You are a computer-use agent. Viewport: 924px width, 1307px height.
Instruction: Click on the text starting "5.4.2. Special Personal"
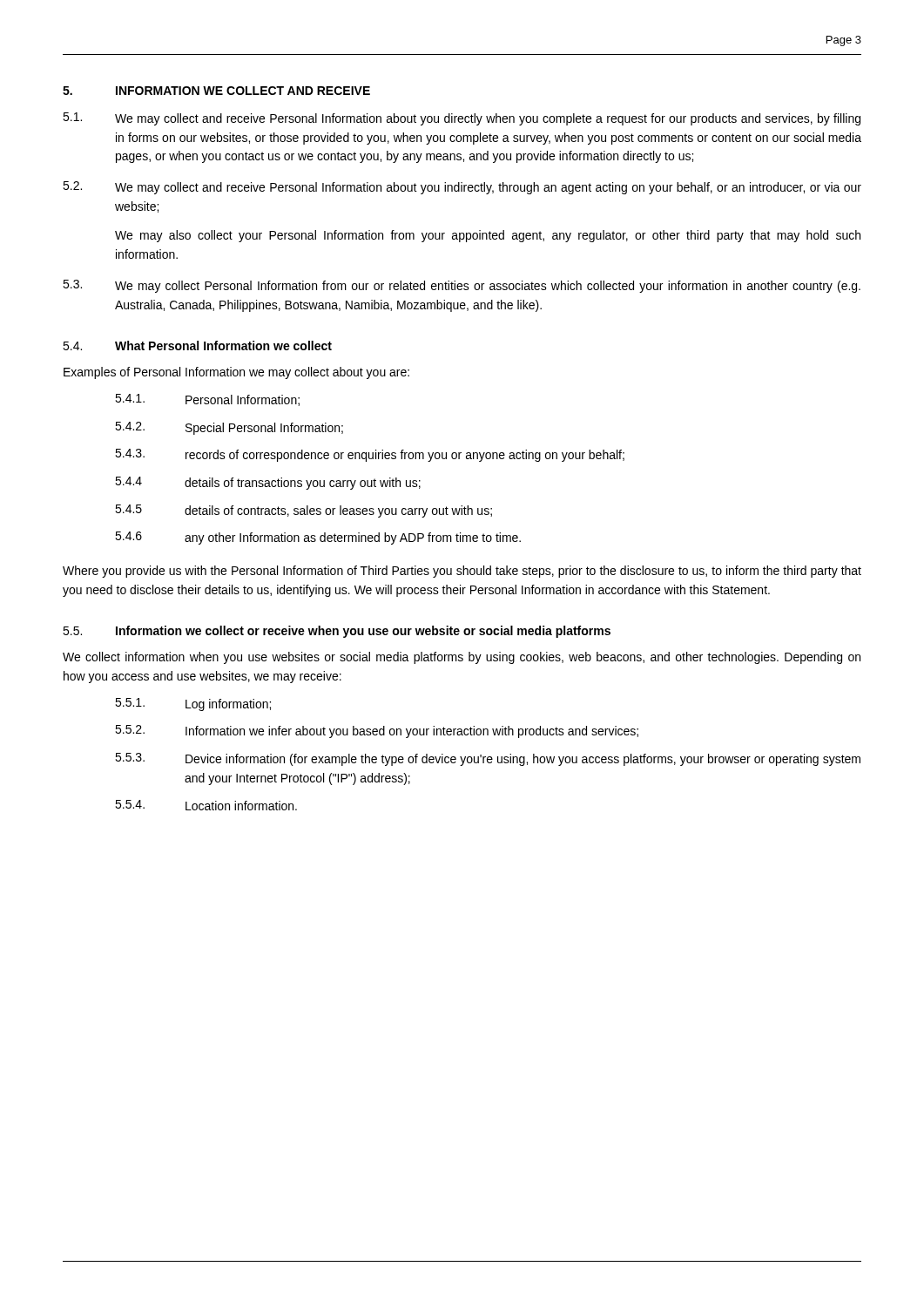tap(229, 428)
